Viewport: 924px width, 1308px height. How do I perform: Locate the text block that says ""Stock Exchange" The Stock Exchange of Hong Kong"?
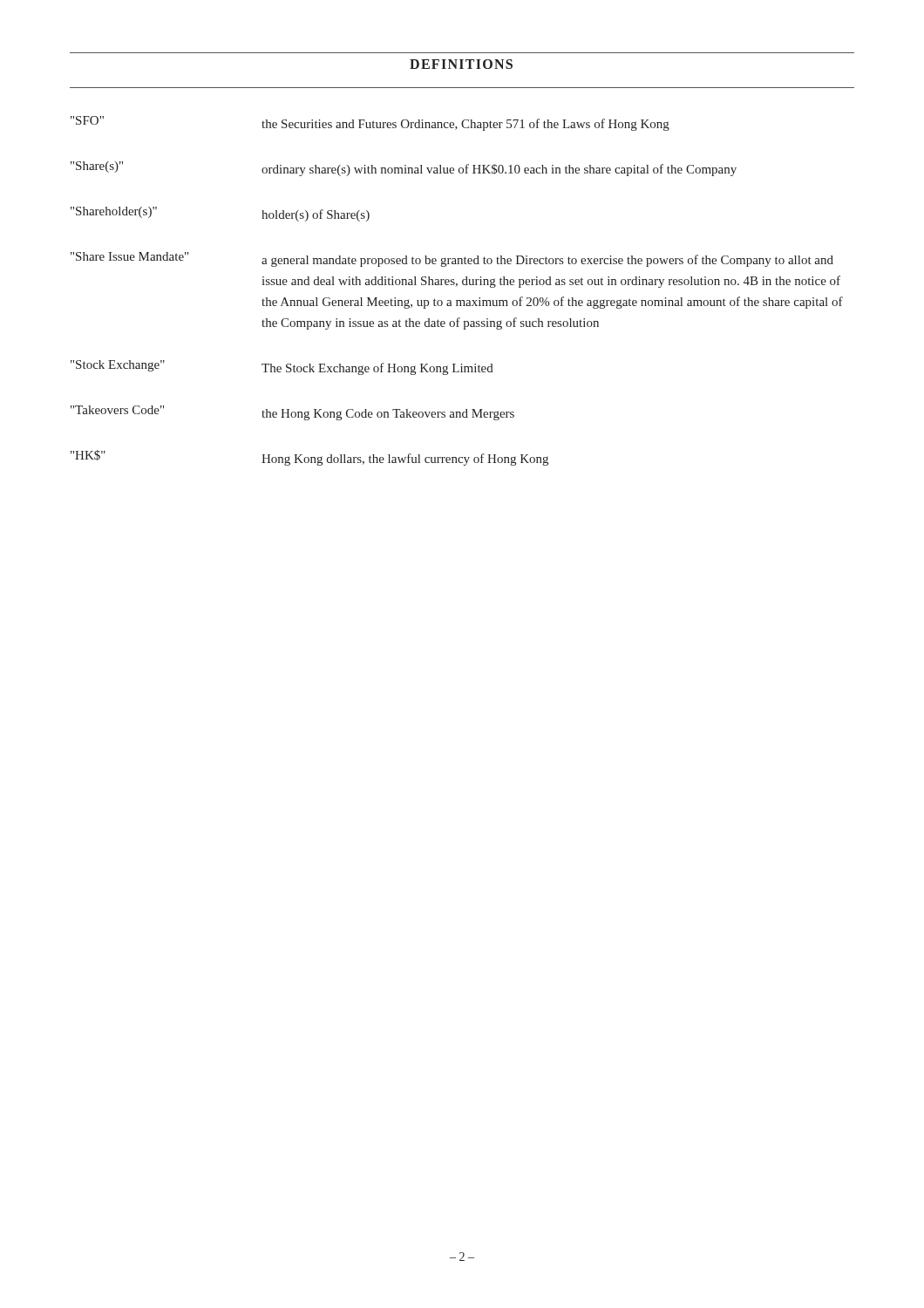click(462, 368)
